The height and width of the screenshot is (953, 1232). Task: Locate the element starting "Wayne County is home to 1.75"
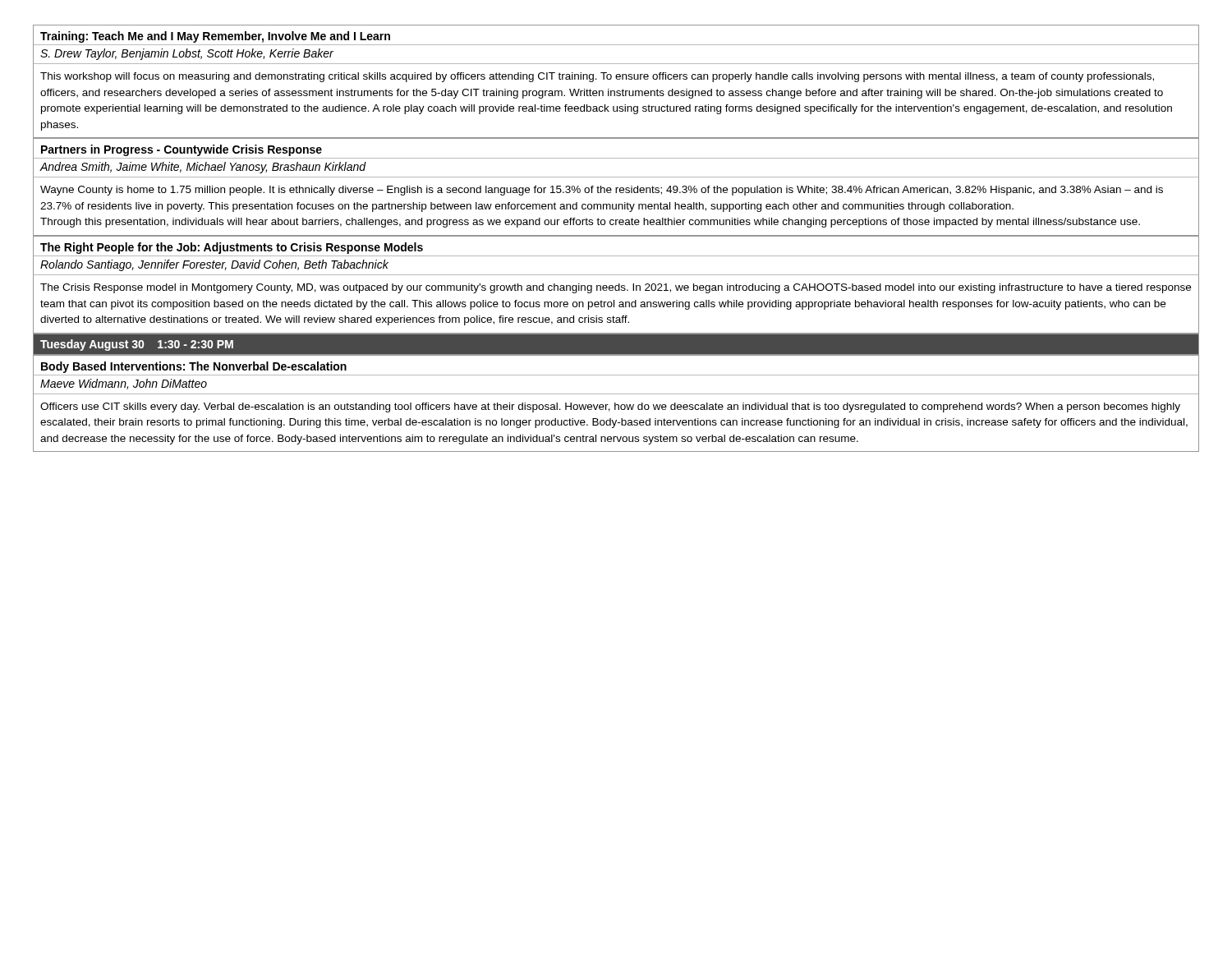coord(602,206)
